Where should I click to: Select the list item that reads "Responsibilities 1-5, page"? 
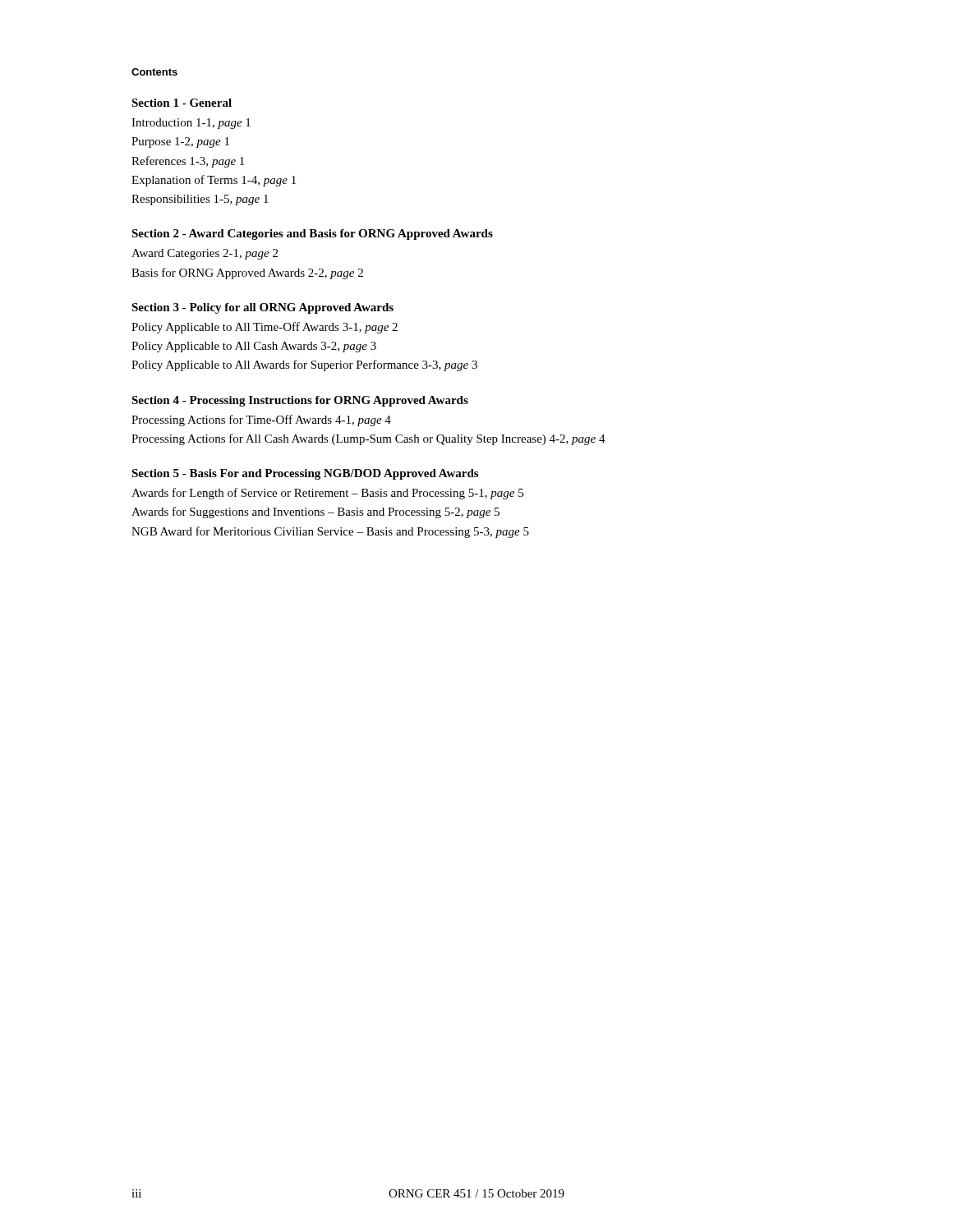(x=200, y=199)
